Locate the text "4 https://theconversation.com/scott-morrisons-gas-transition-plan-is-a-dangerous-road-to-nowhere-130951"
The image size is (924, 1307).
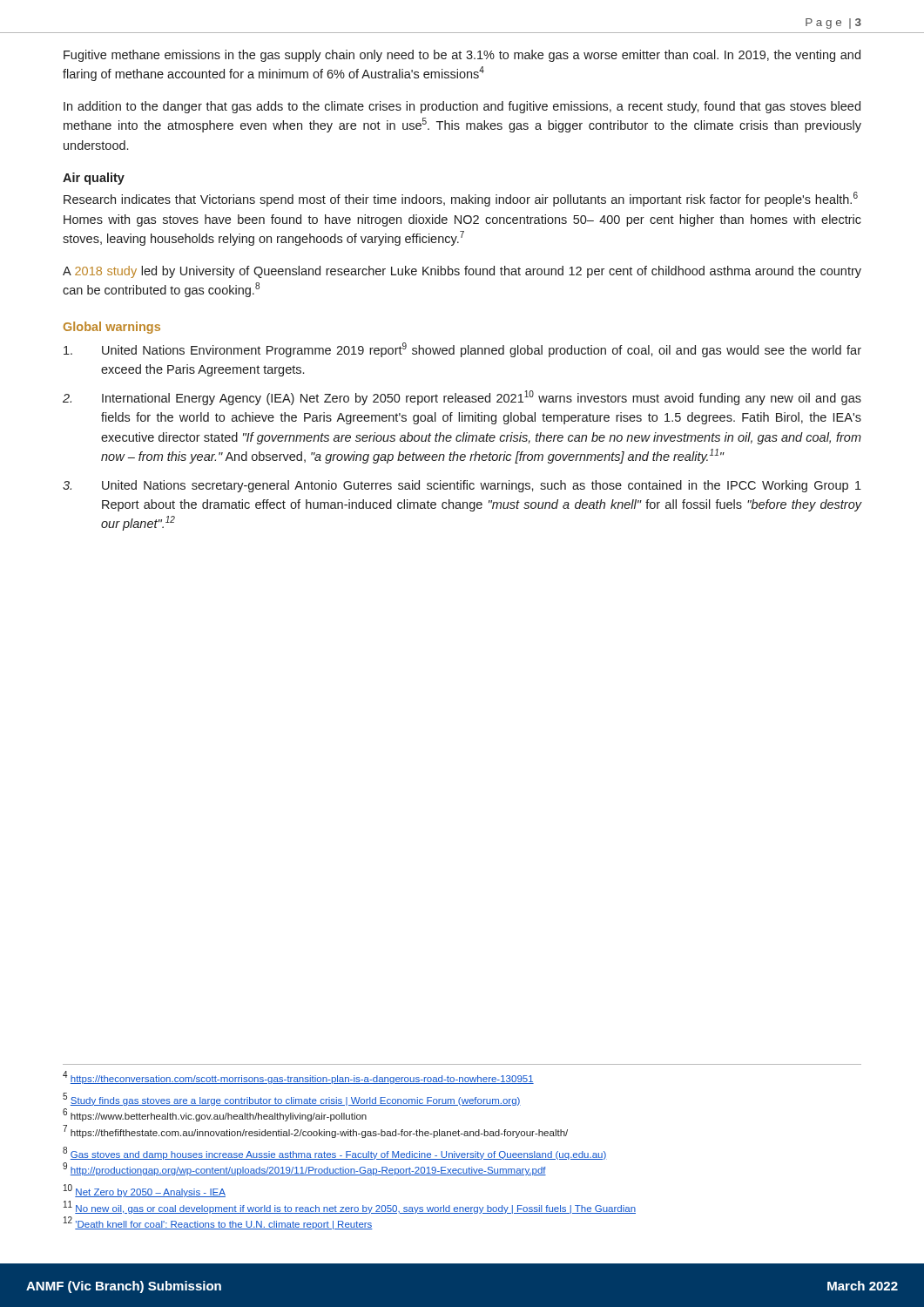(x=298, y=1078)
